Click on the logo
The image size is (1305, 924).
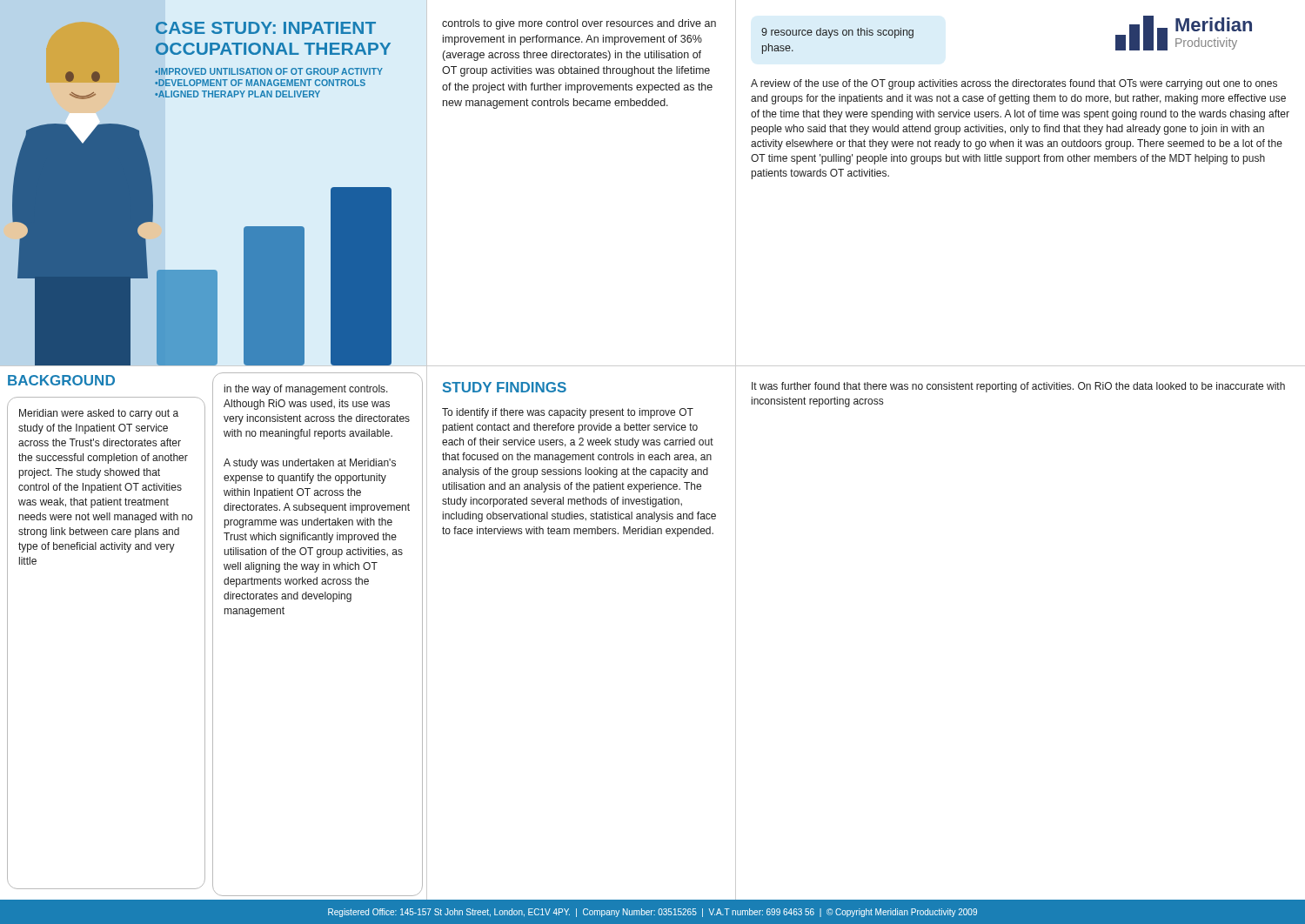tap(1202, 36)
